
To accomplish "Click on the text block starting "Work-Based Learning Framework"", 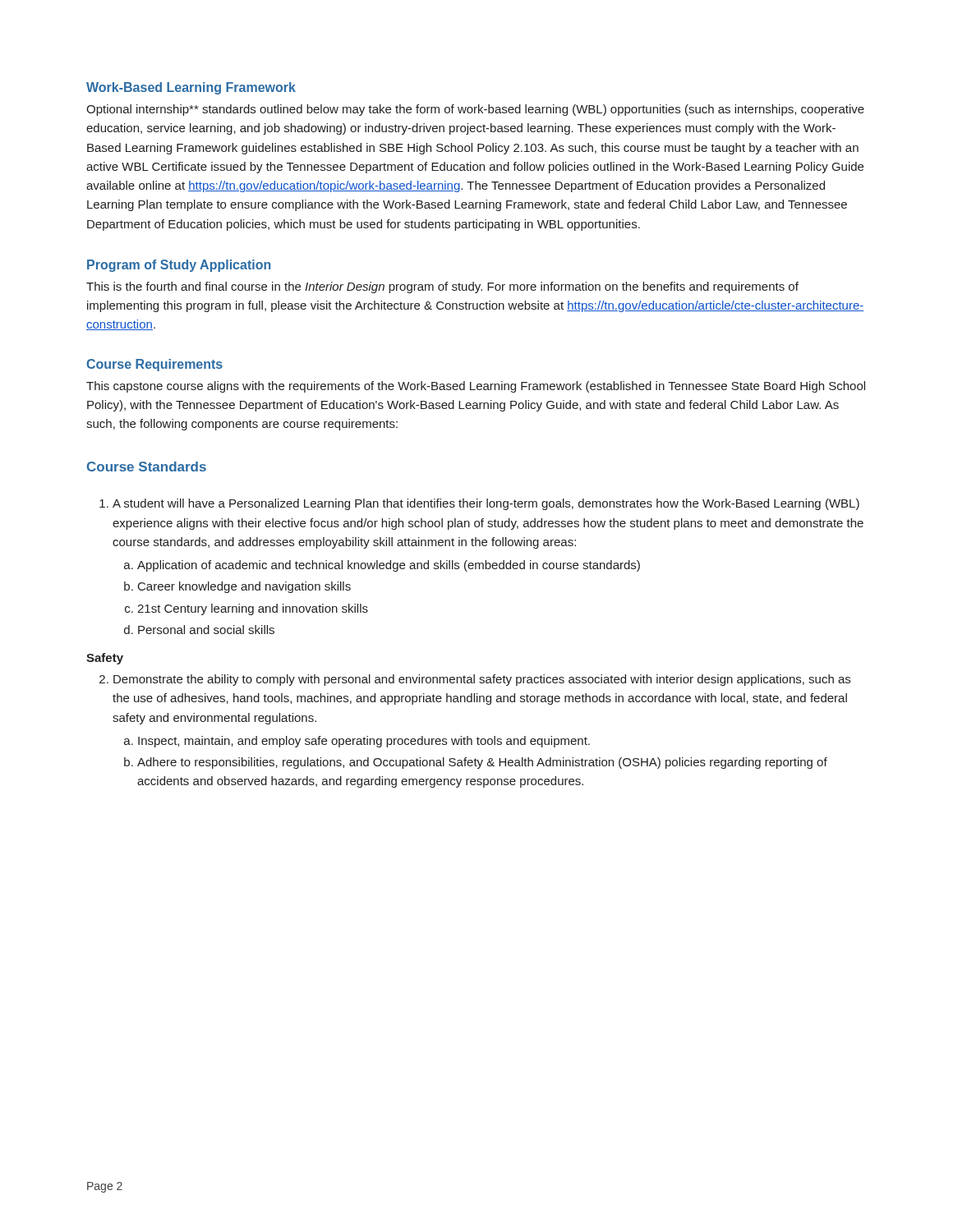I will 191,87.
